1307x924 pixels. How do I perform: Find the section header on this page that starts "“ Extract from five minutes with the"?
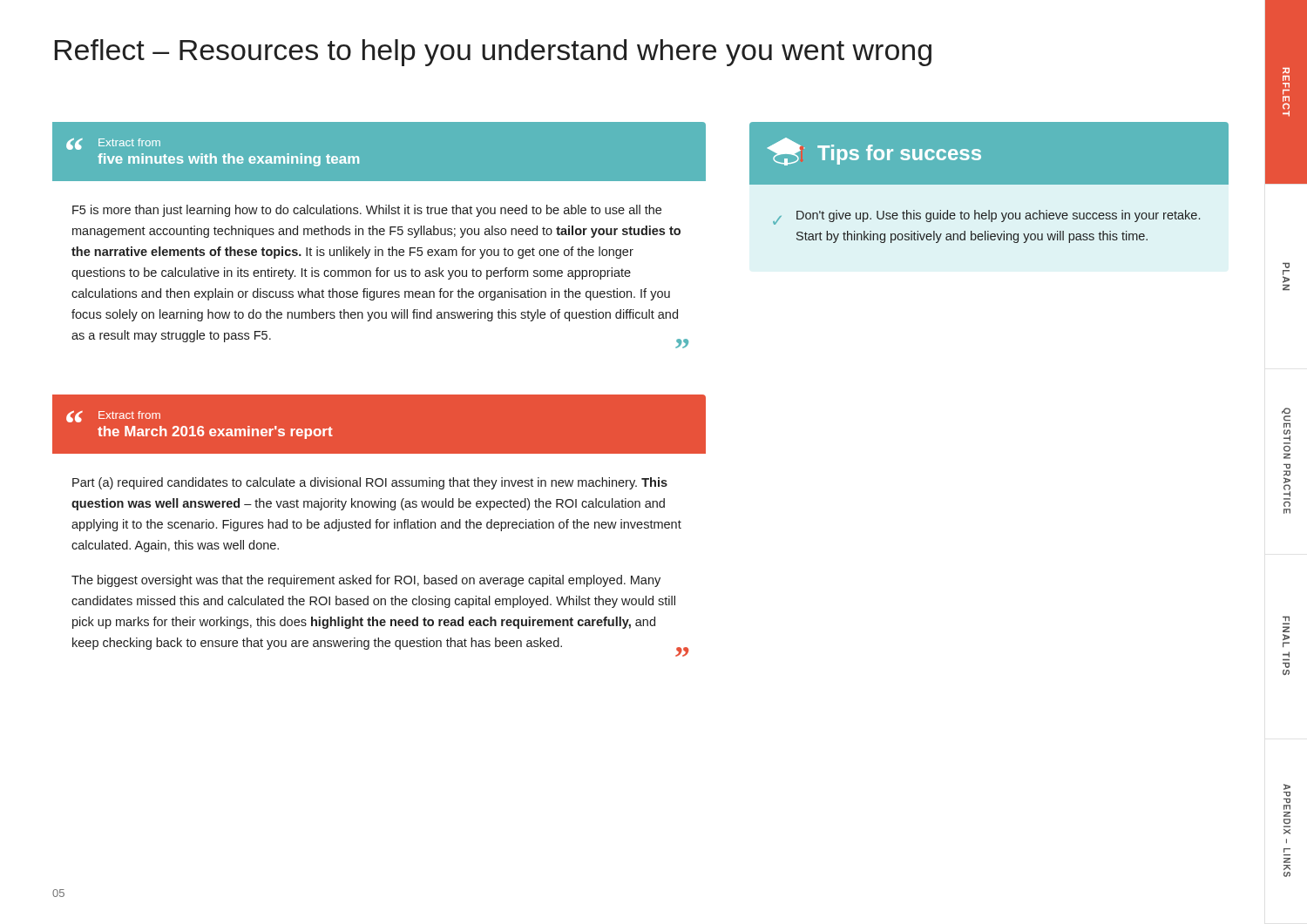213,152
